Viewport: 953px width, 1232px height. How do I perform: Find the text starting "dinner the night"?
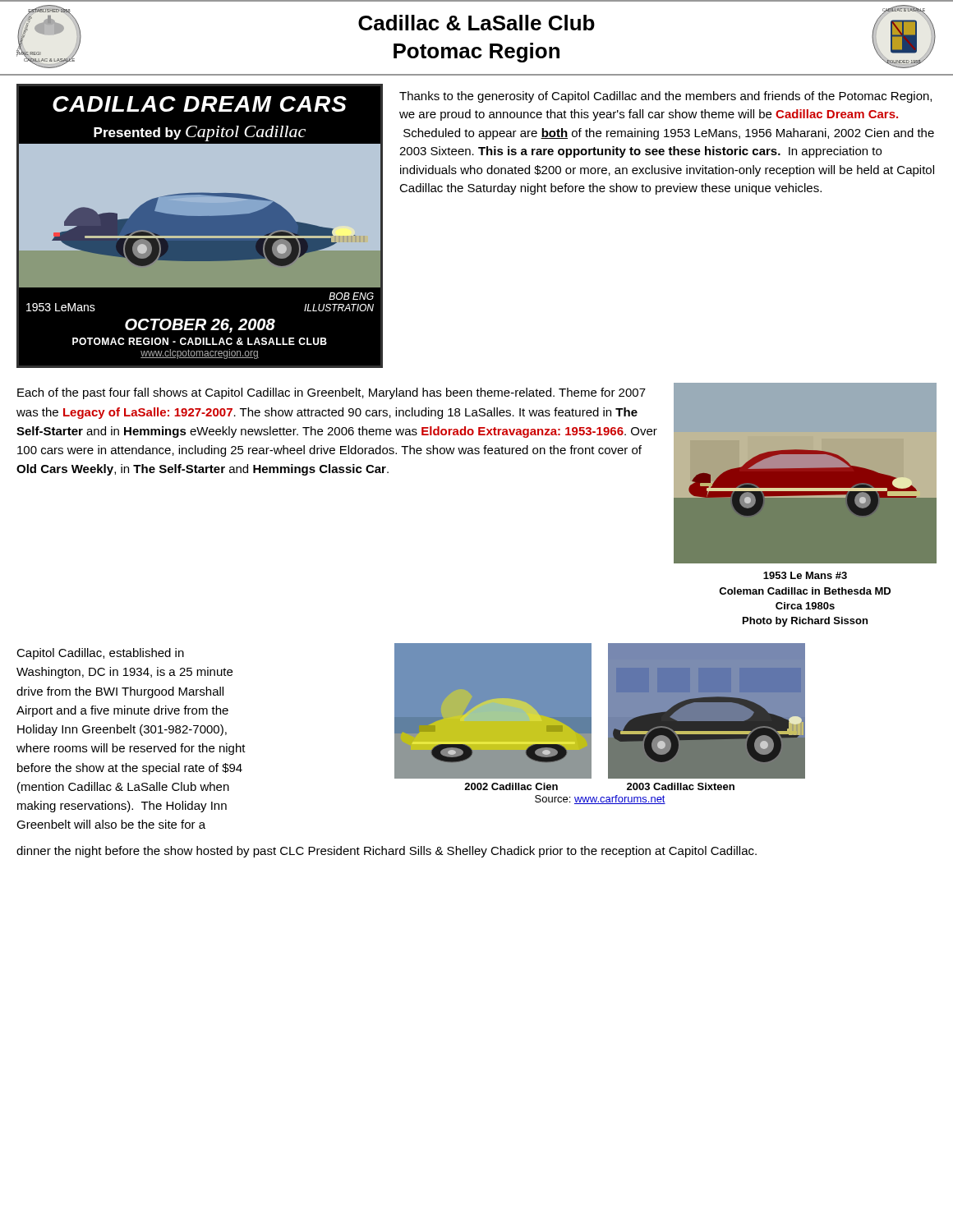(387, 850)
